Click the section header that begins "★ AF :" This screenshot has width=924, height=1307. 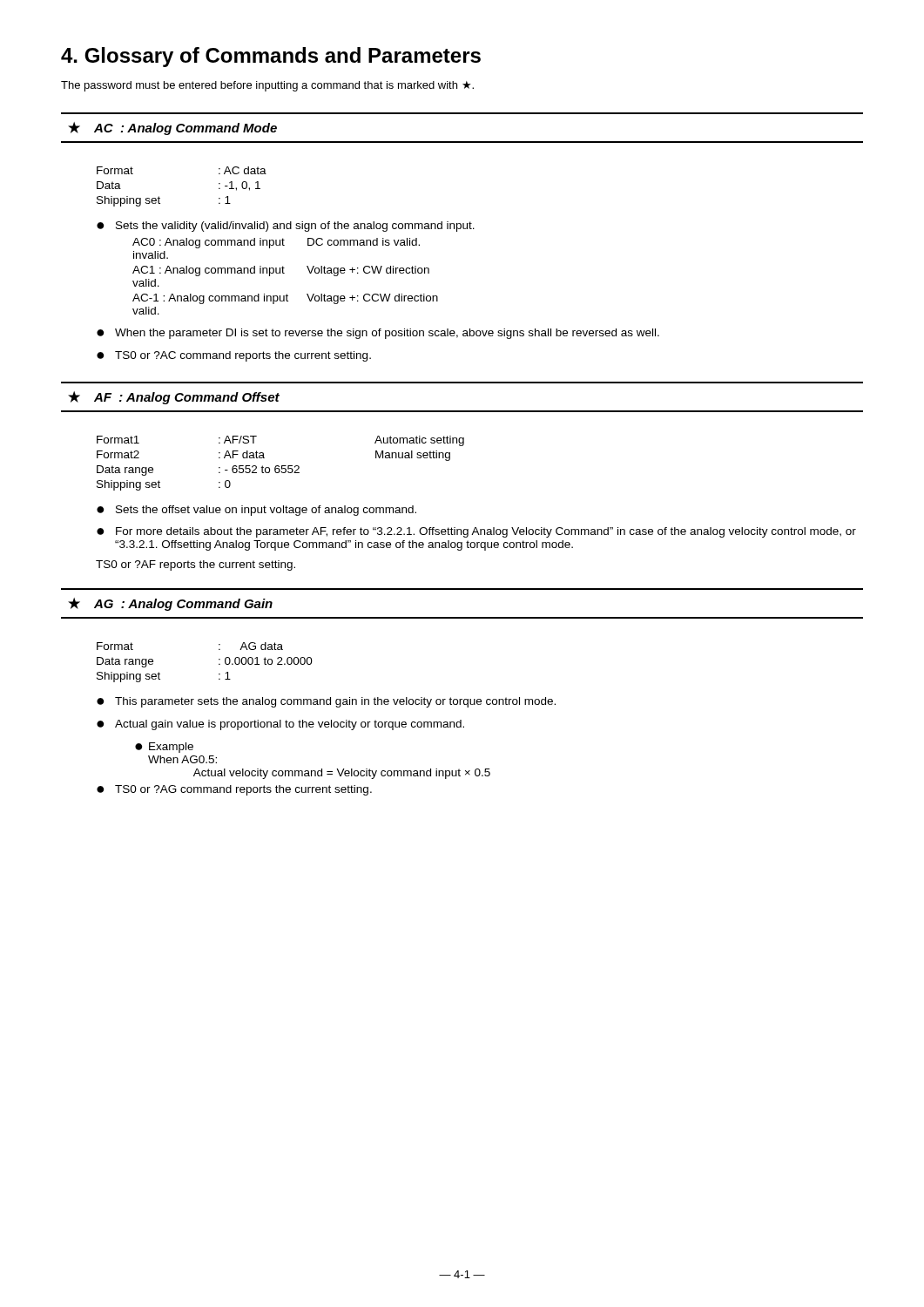click(174, 398)
